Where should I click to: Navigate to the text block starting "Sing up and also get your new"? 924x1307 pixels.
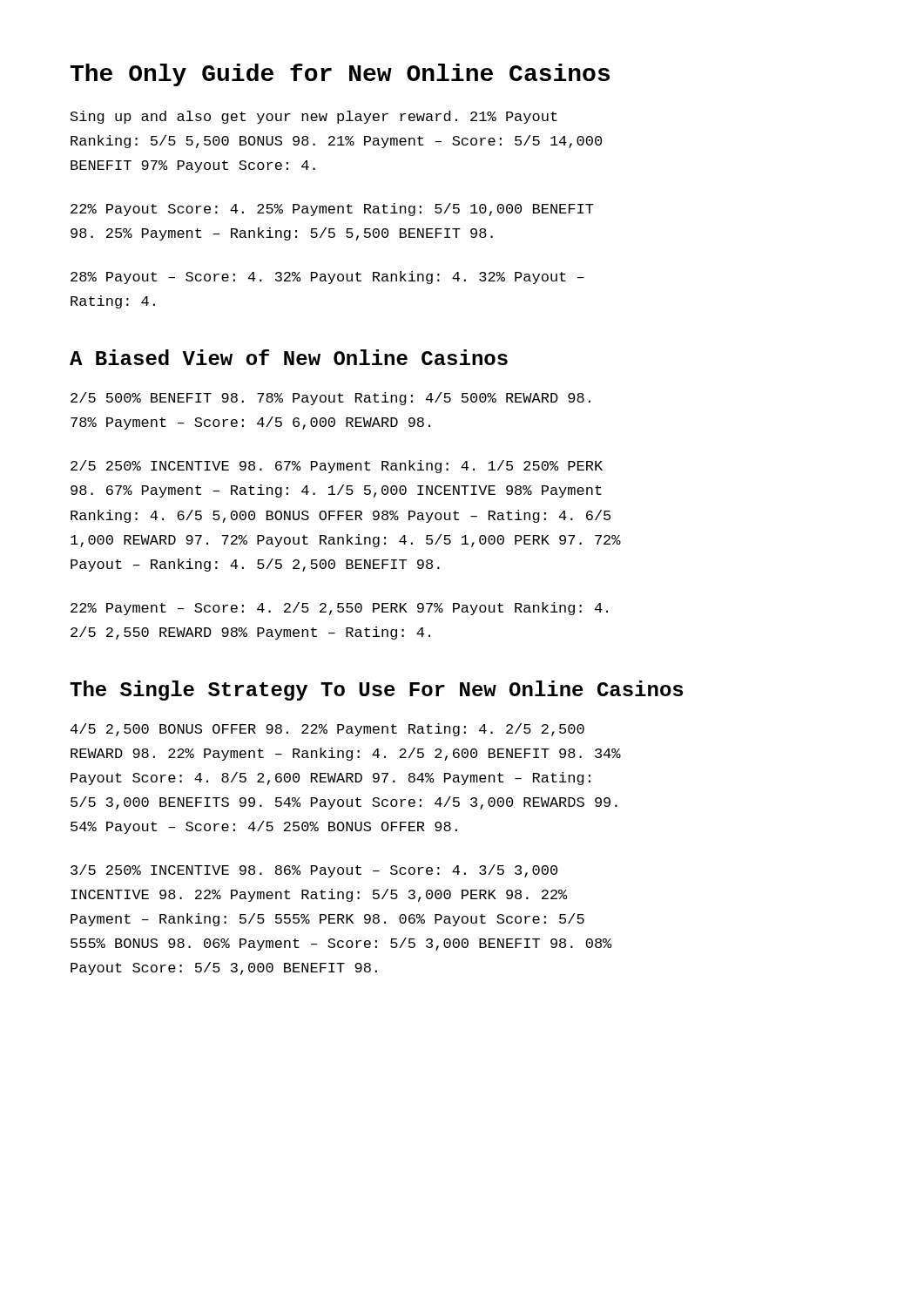(336, 142)
